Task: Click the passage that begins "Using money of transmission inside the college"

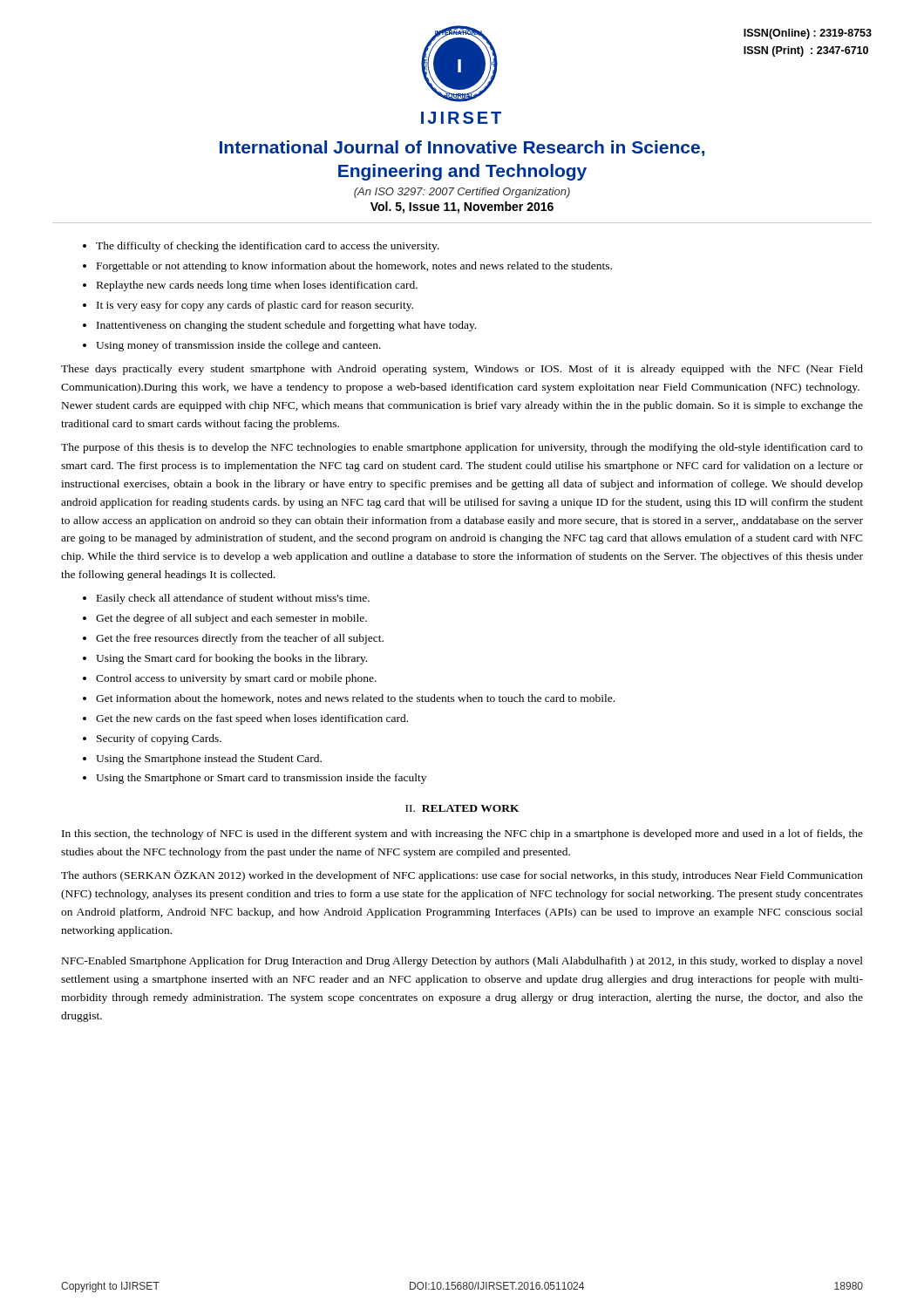Action: [x=239, y=345]
